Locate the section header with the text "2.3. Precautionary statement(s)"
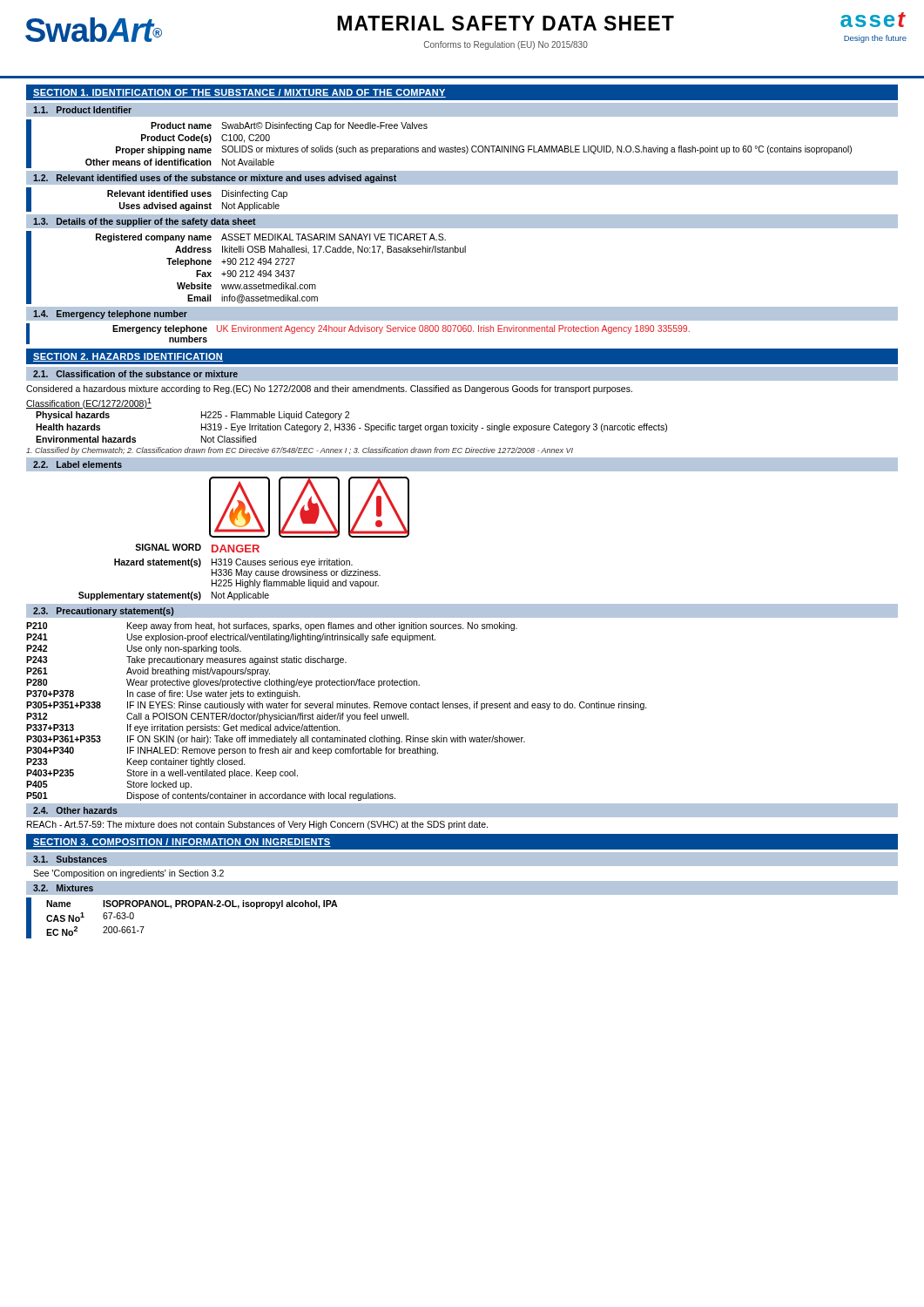The height and width of the screenshot is (1307, 924). (x=462, y=610)
